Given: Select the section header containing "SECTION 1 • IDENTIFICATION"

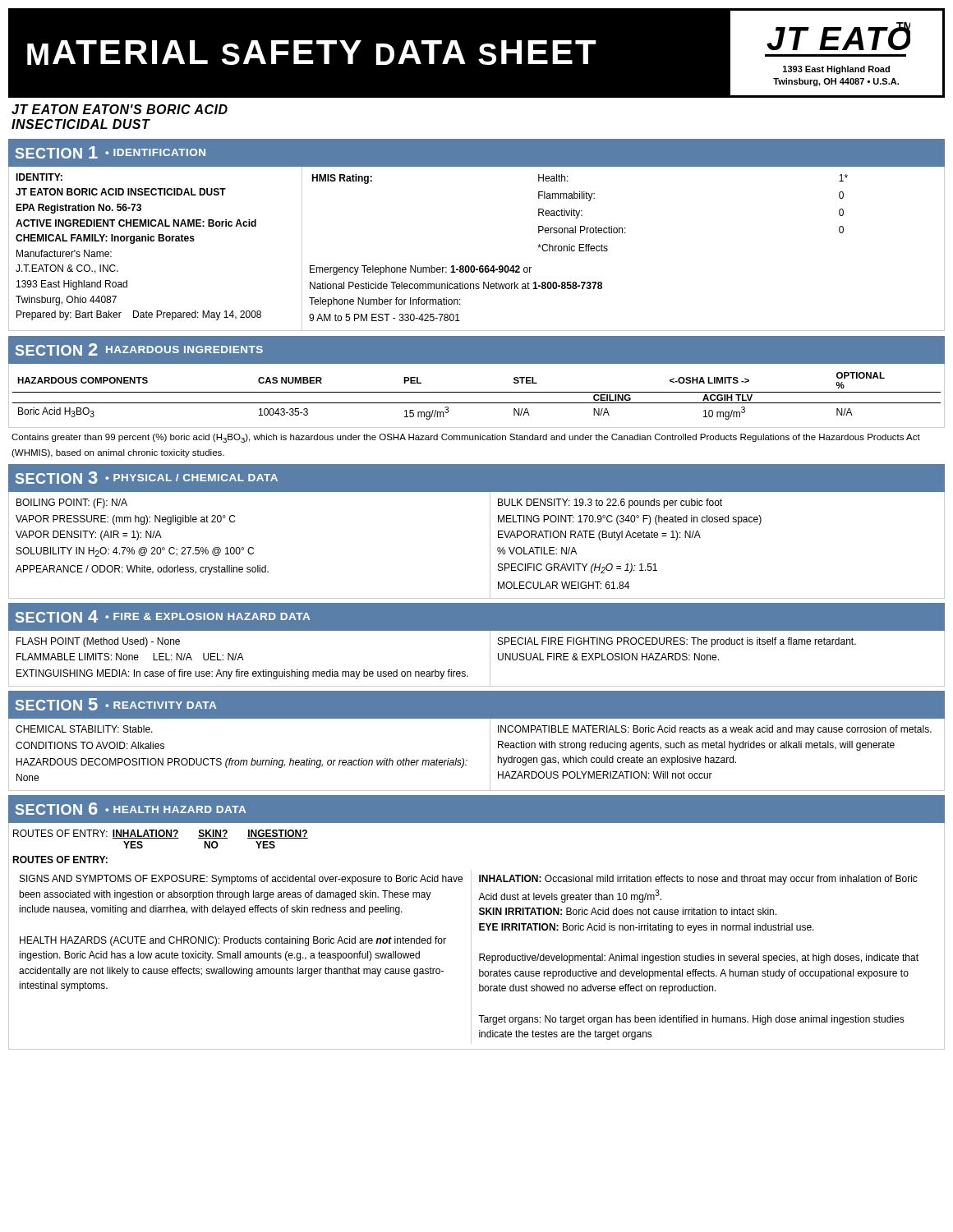Looking at the screenshot, I should coord(111,153).
